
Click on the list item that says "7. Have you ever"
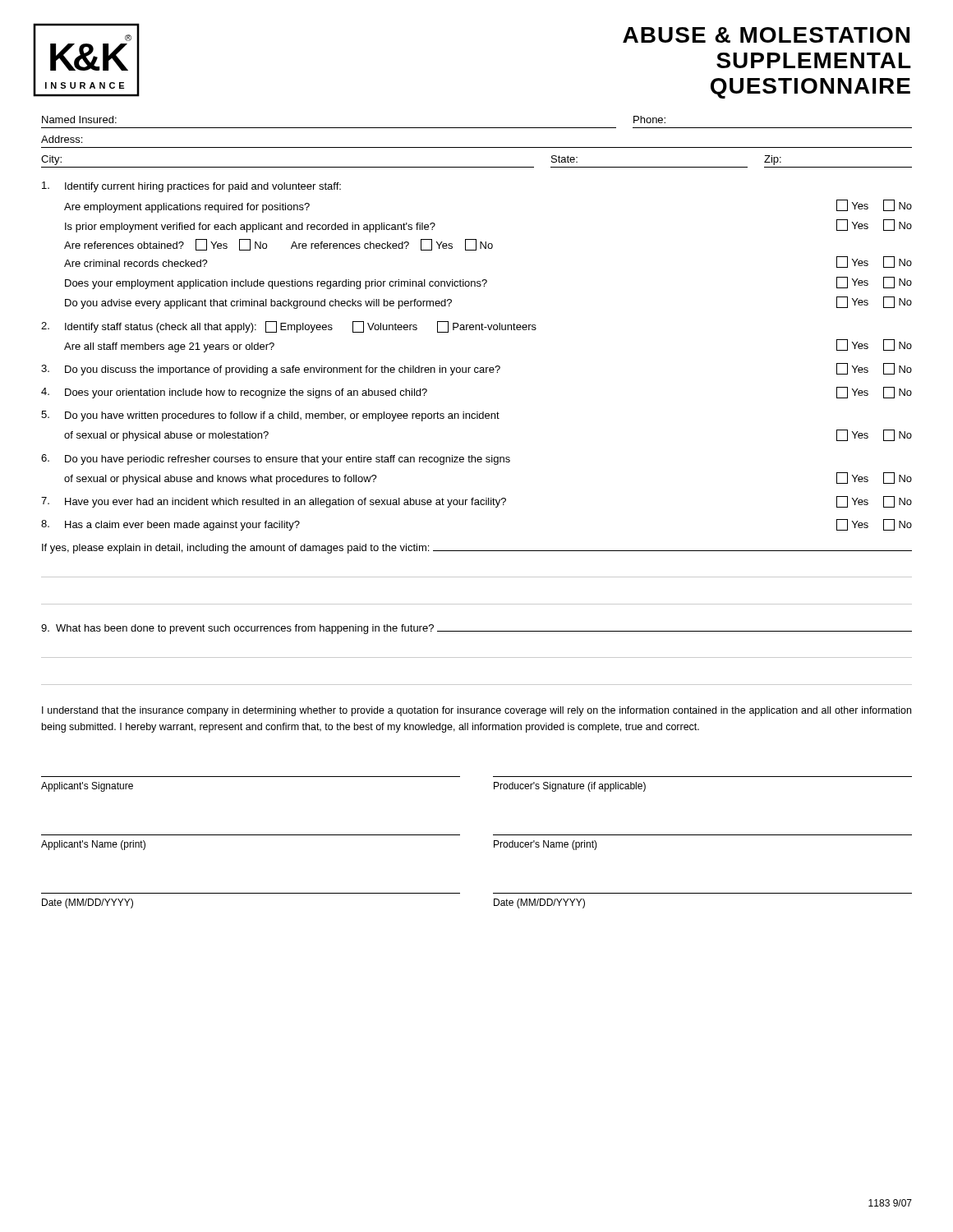tap(476, 502)
